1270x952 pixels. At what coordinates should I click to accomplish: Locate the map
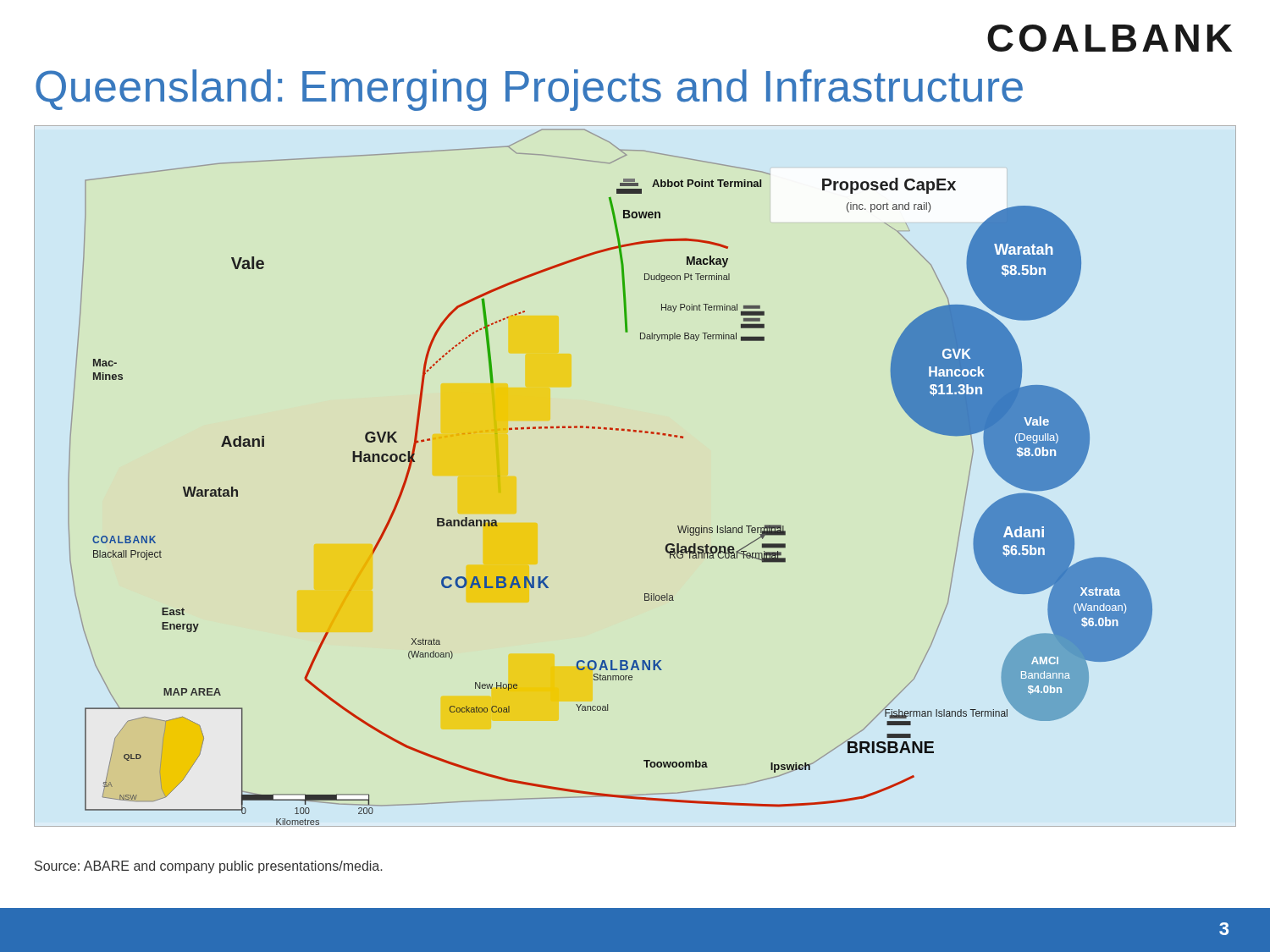tap(635, 476)
